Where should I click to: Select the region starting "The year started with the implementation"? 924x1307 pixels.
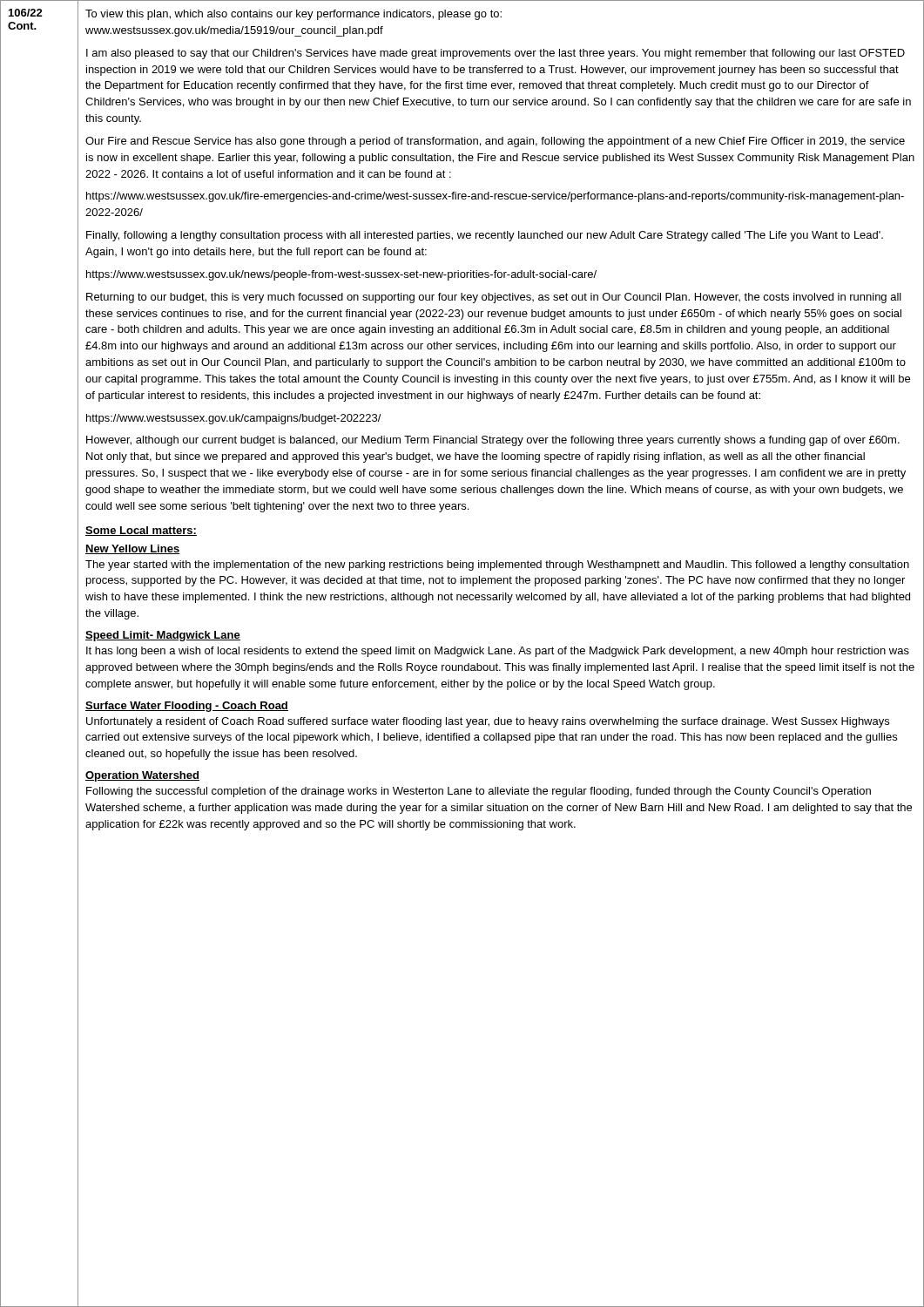[x=501, y=589]
